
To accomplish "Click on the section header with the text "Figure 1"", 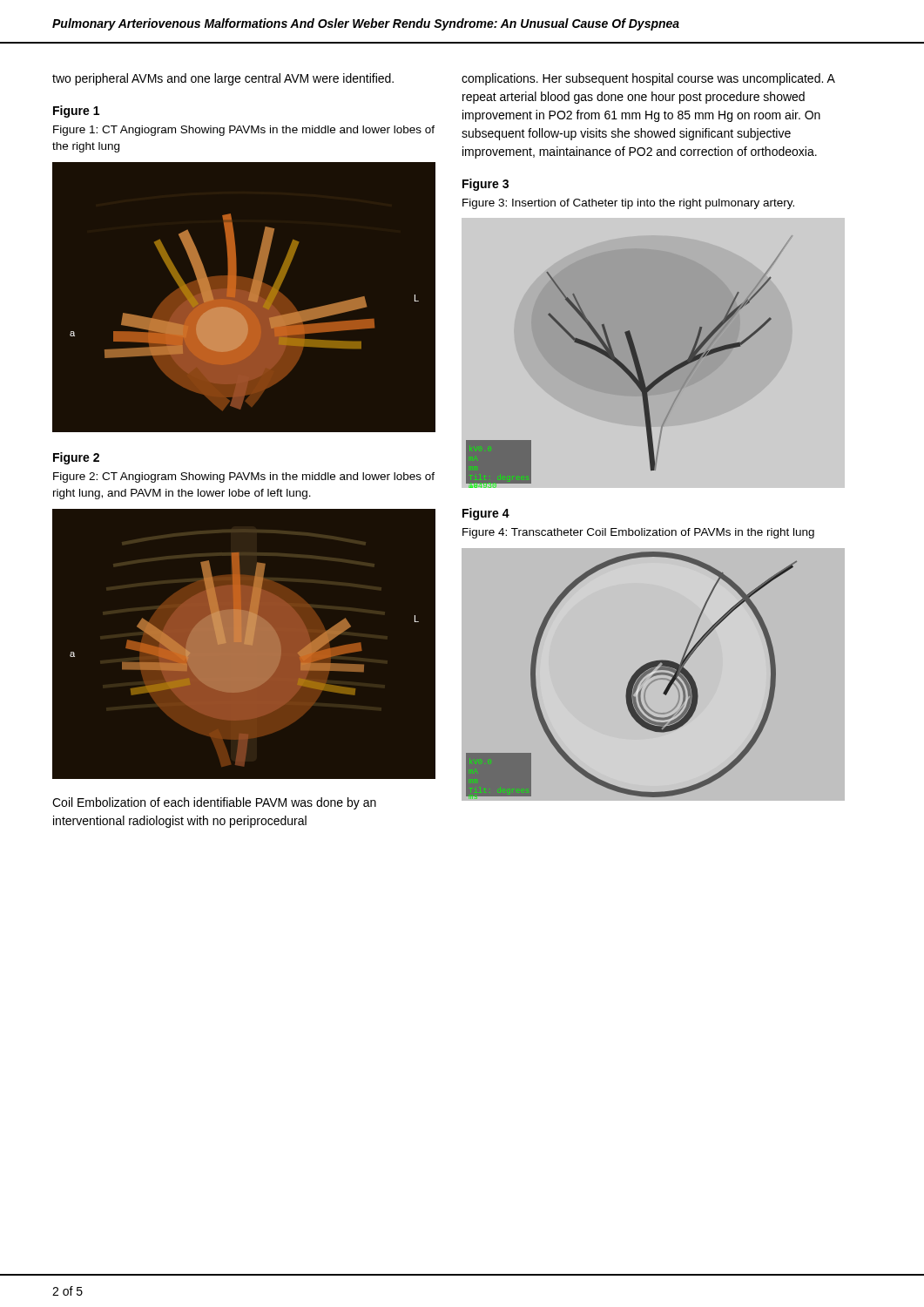I will [x=76, y=110].
